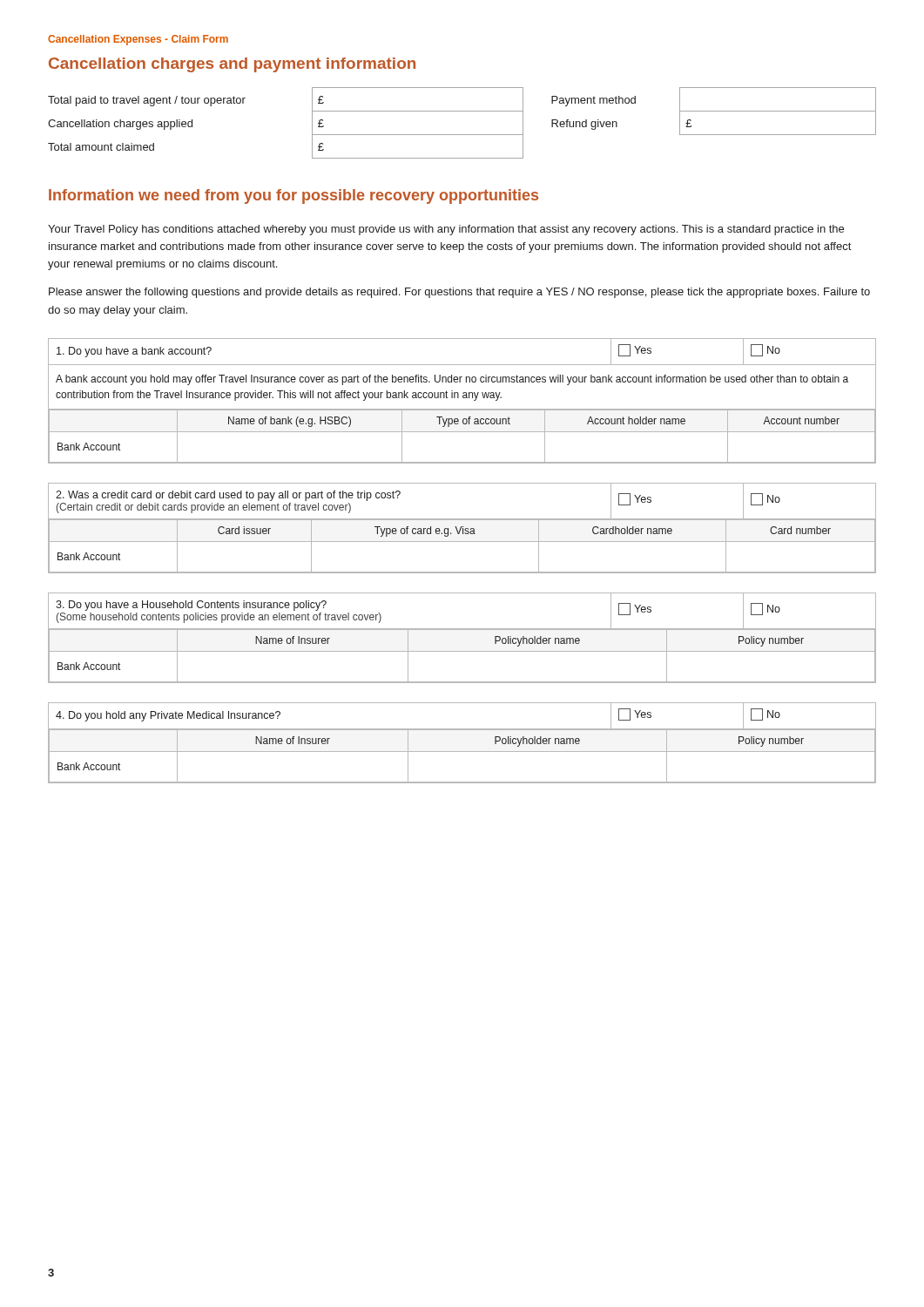The image size is (924, 1307).
Task: Locate the text starting "Please answer the following"
Action: [x=459, y=301]
